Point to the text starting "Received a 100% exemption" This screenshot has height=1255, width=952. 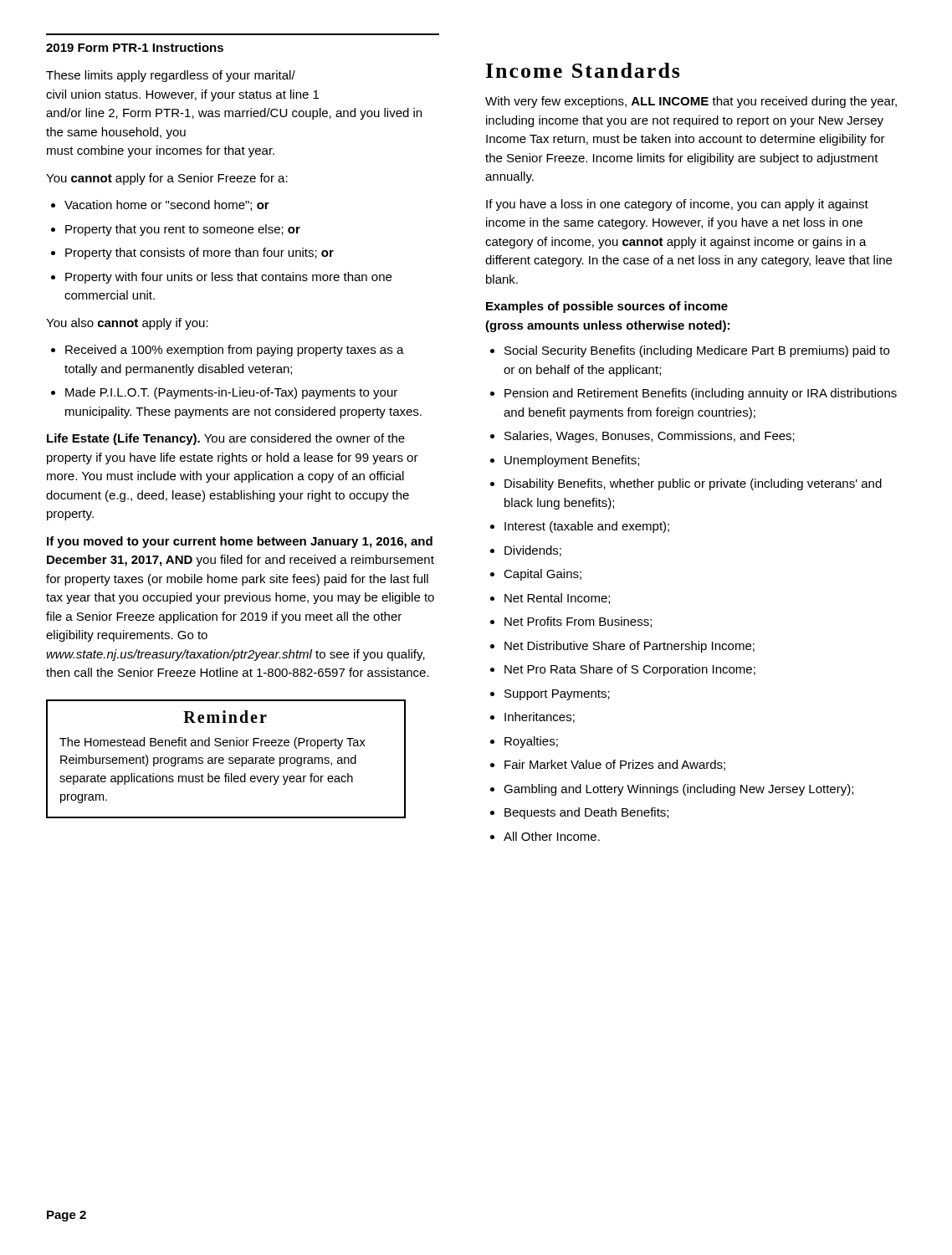pyautogui.click(x=243, y=359)
